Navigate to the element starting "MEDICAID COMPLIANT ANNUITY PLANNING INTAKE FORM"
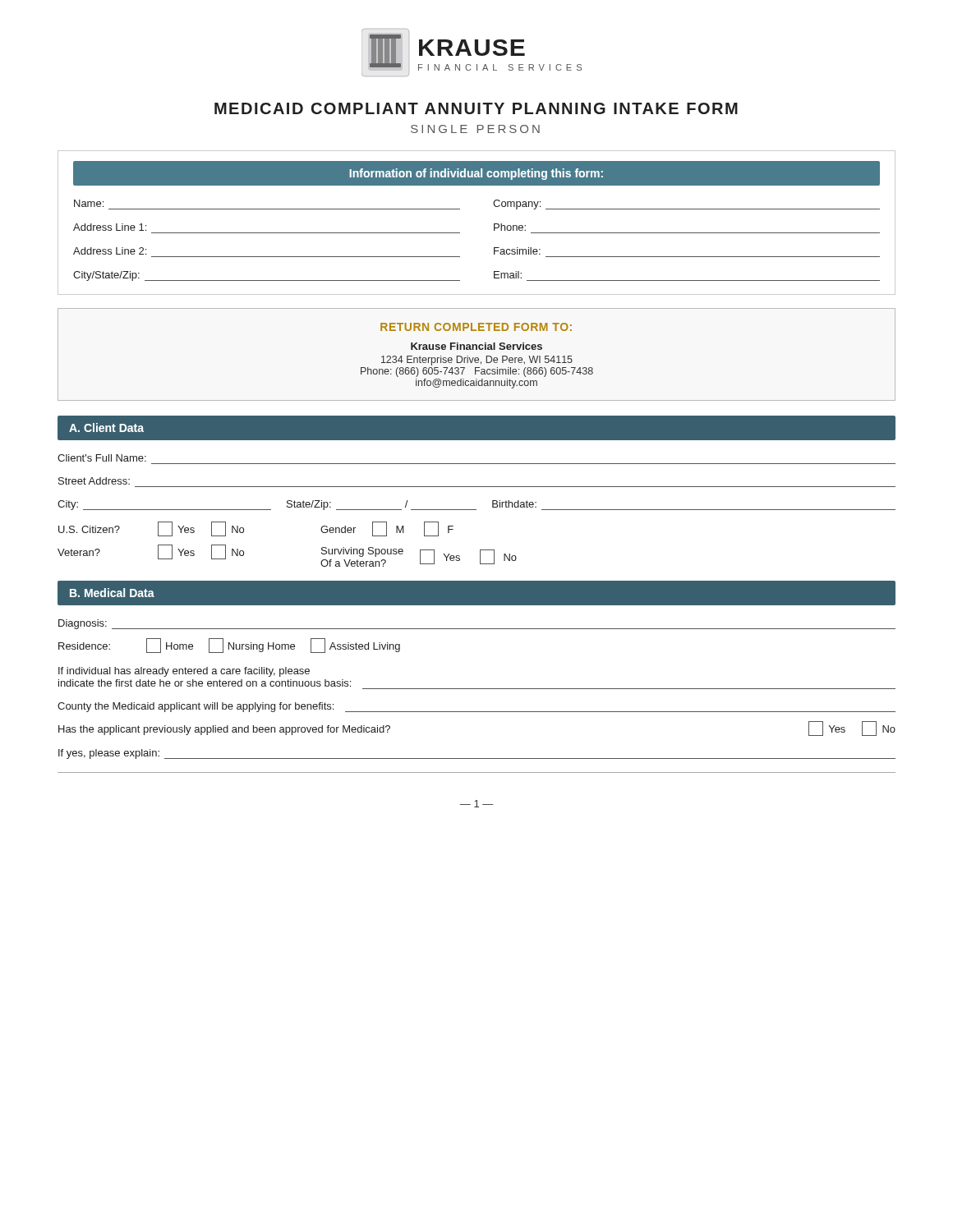 click(476, 108)
